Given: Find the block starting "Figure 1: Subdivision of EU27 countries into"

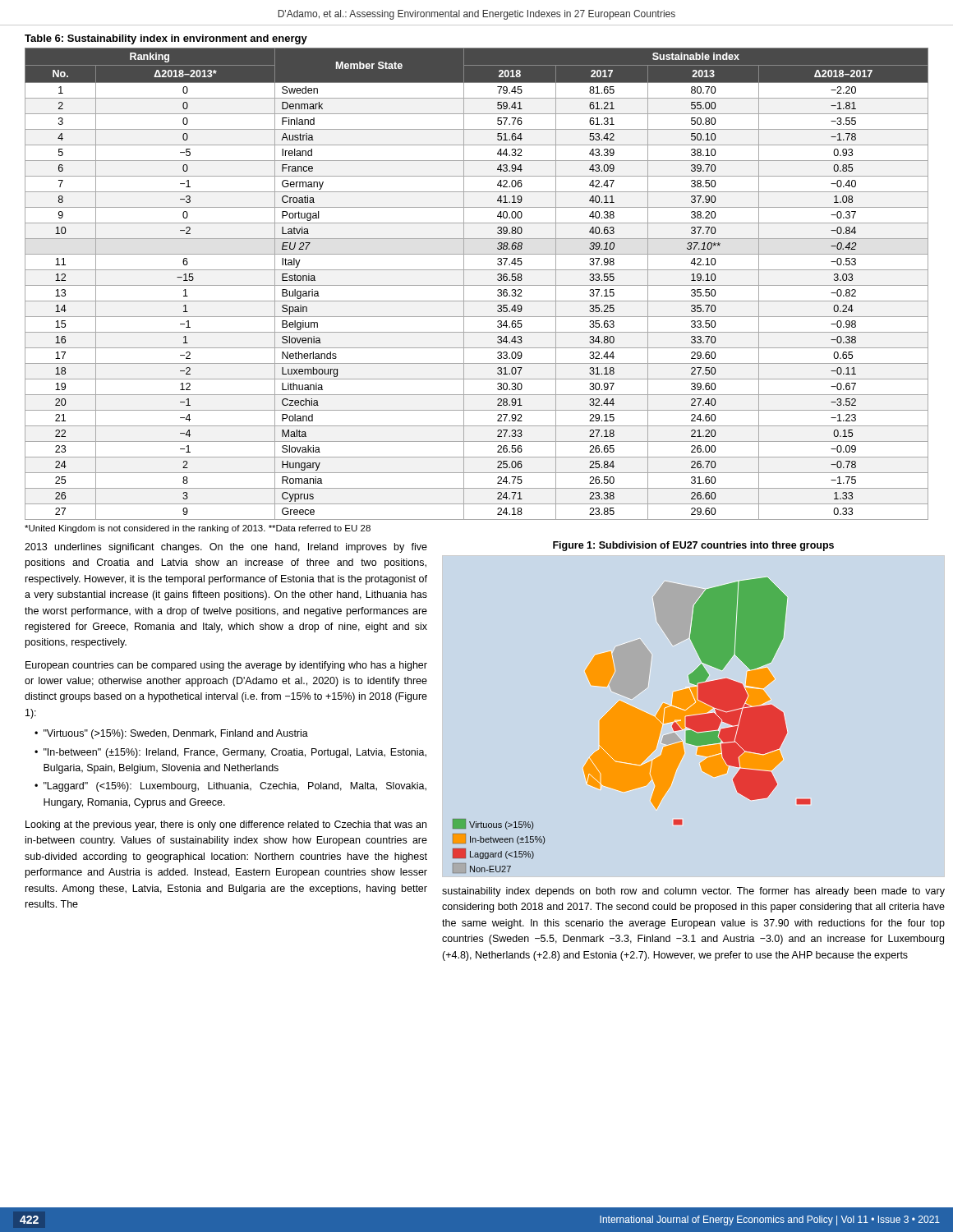Looking at the screenshot, I should point(693,545).
